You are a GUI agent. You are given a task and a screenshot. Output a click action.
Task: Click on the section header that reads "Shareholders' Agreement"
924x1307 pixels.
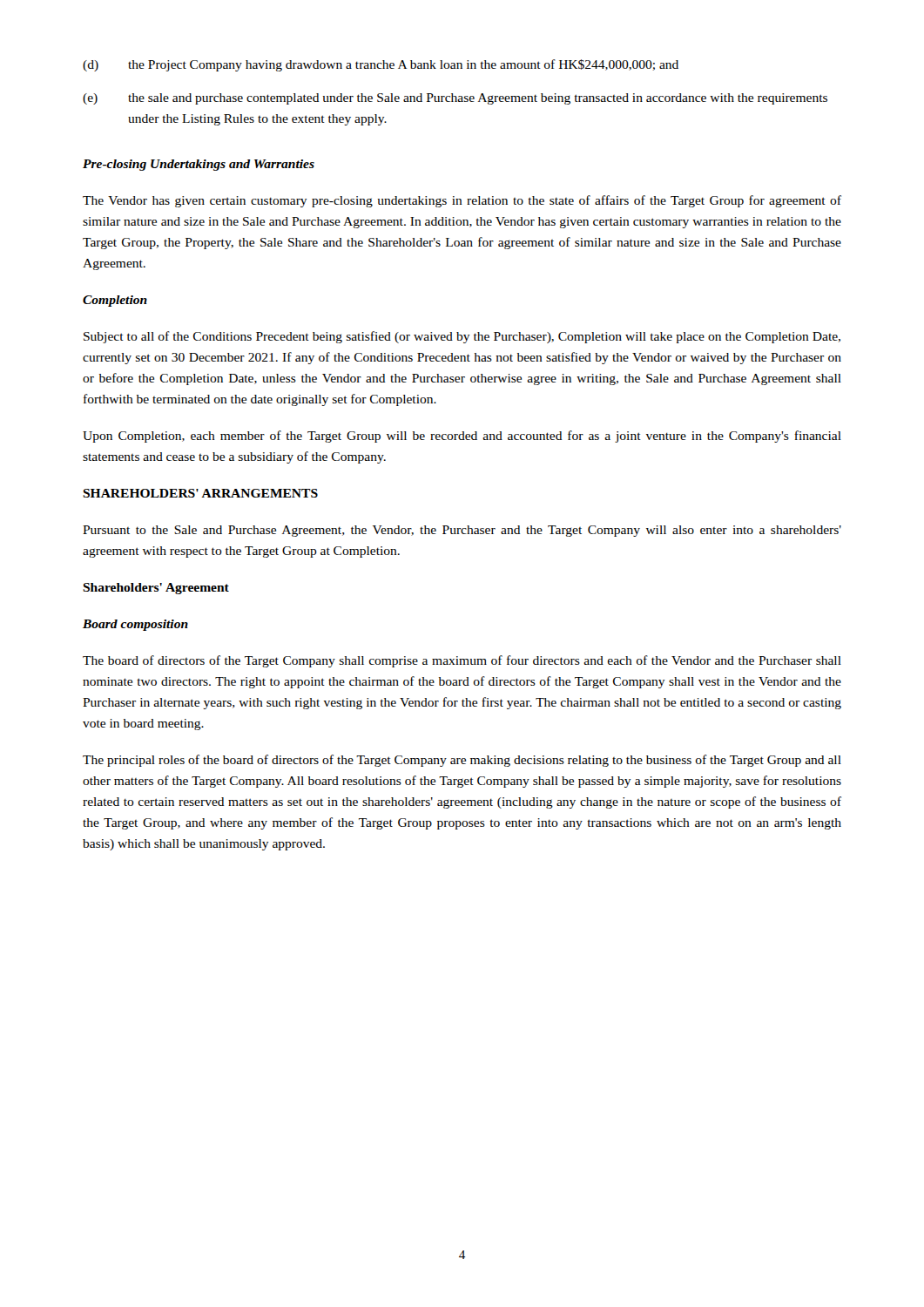156,587
